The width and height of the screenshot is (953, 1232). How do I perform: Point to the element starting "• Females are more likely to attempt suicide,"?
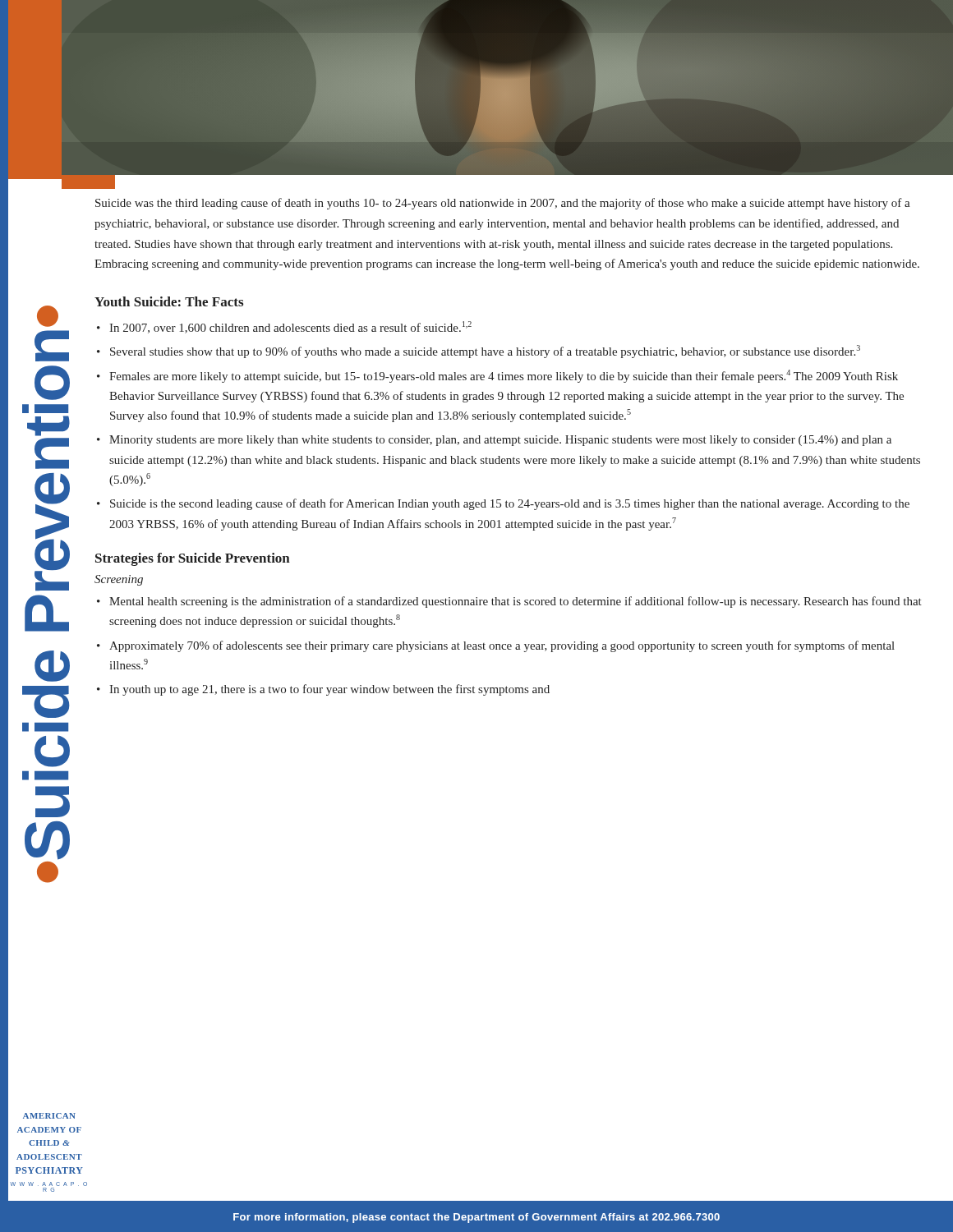(500, 394)
